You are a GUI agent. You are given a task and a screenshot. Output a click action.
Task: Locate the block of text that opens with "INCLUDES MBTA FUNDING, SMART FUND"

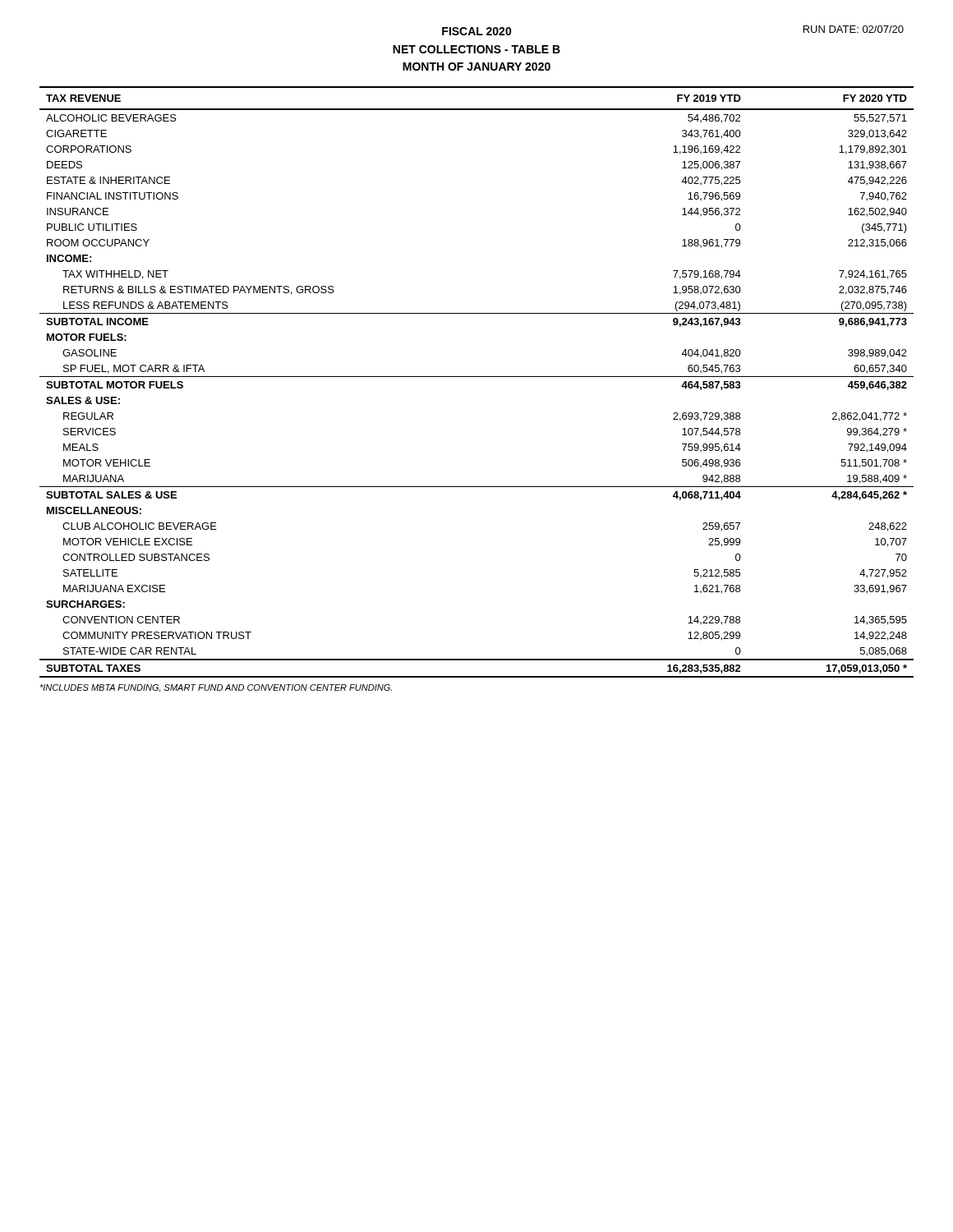pyautogui.click(x=216, y=687)
